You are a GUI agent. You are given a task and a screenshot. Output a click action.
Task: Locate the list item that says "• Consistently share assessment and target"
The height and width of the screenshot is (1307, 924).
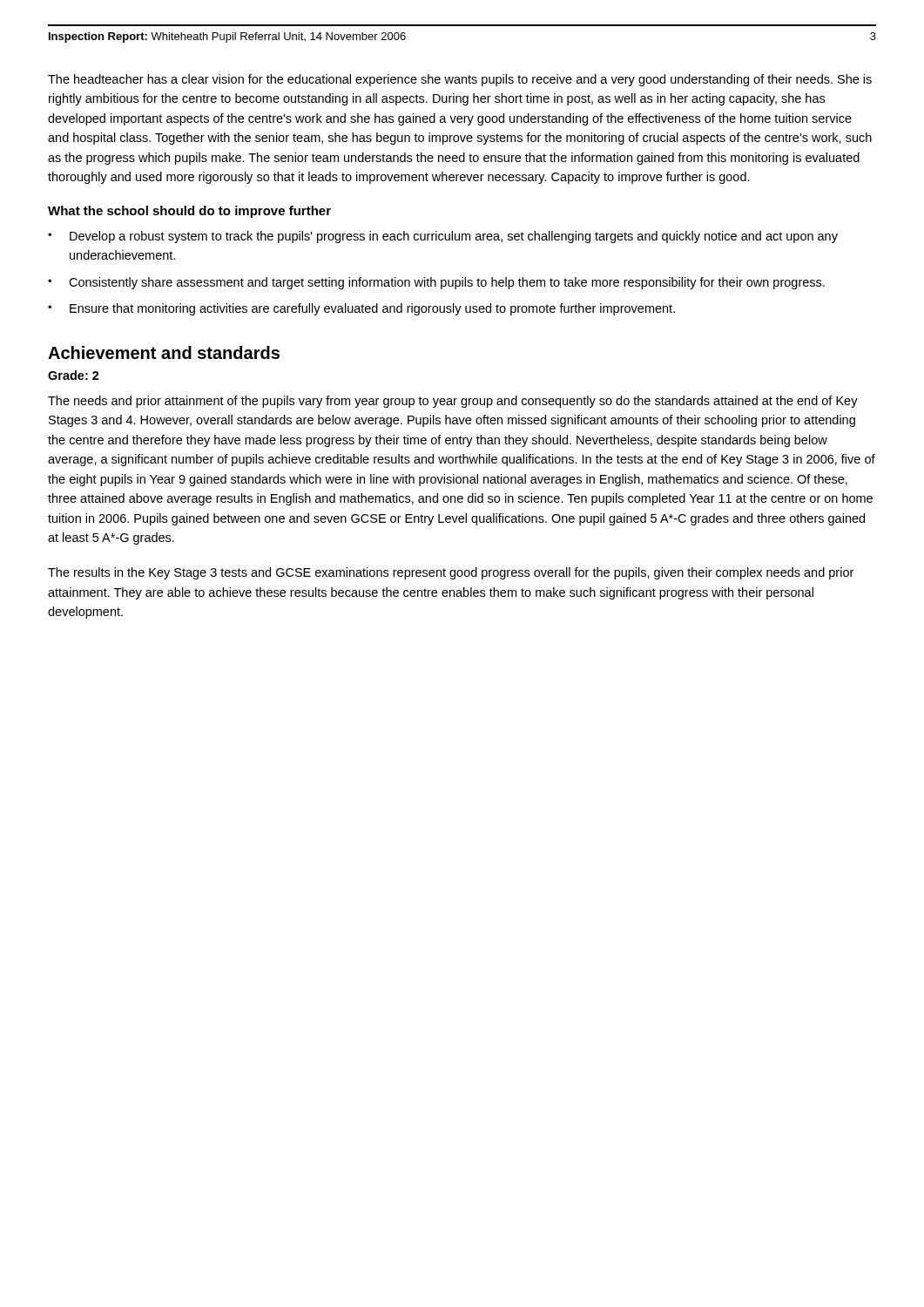[462, 282]
